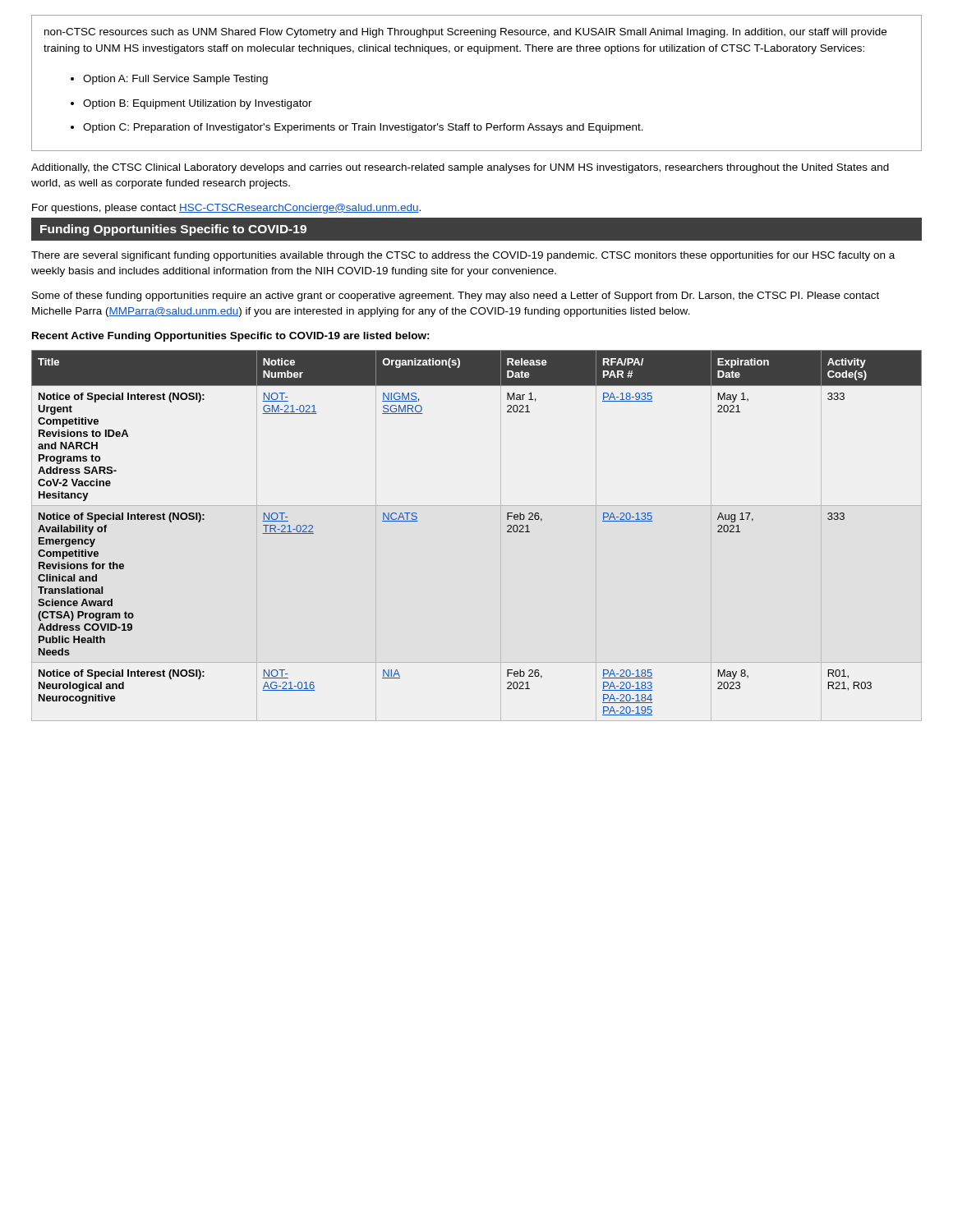Find the text that reads "For questions, please contact HSC-CTSCResearchConcierge@salud.unm.edu."

(226, 207)
